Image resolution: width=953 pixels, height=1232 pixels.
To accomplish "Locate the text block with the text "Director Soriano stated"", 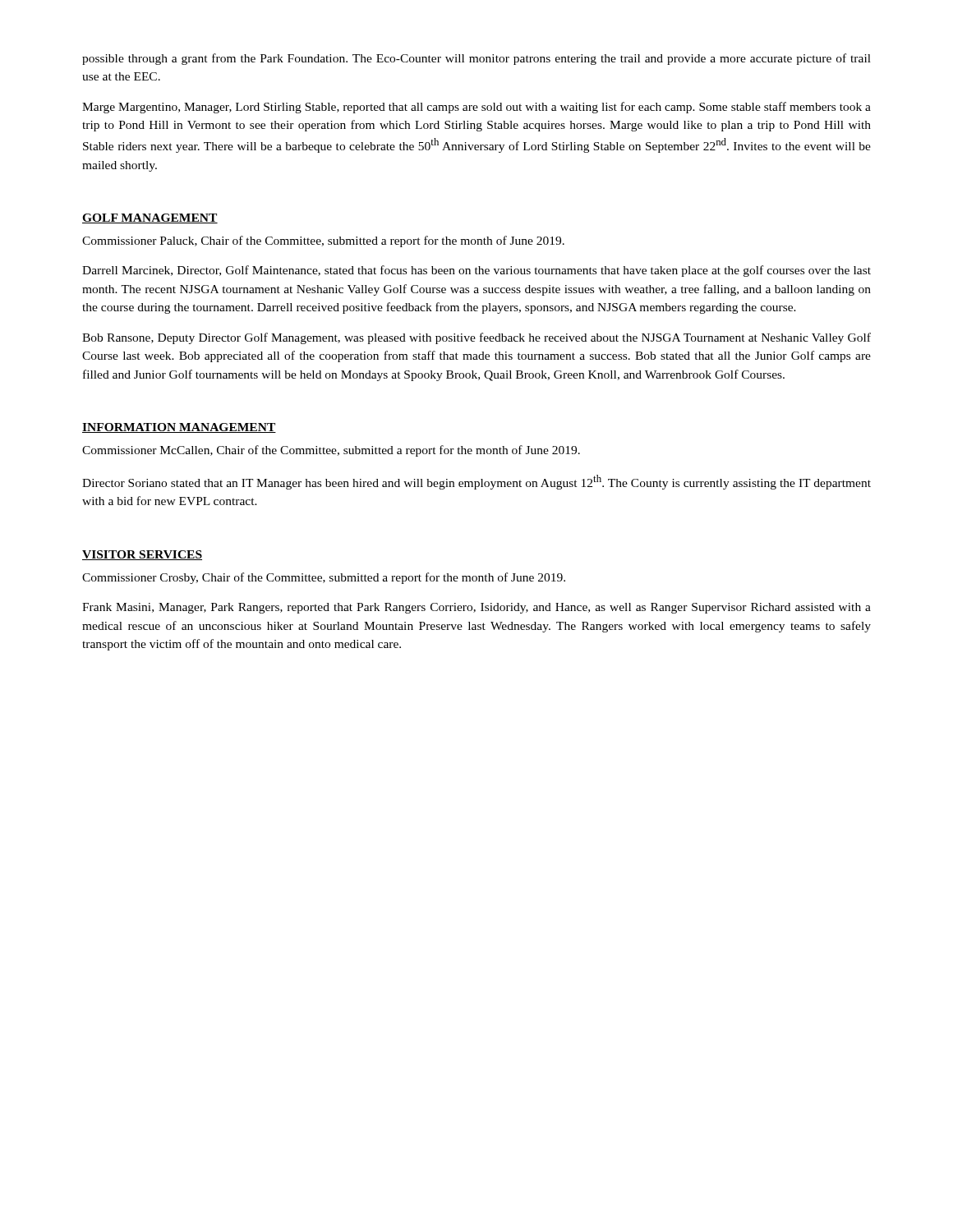I will click(476, 490).
